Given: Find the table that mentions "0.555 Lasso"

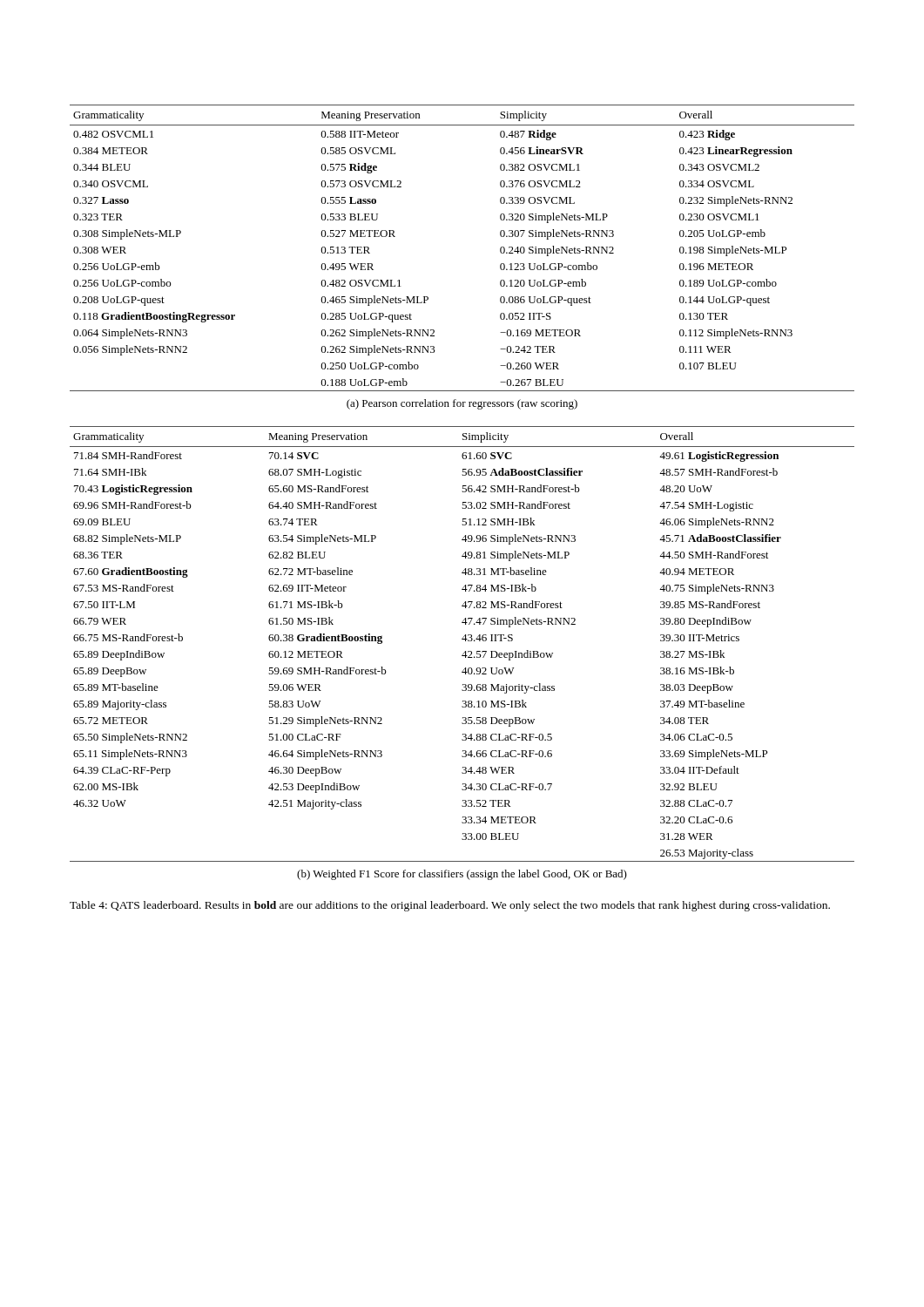Looking at the screenshot, I should pyautogui.click(x=462, y=248).
